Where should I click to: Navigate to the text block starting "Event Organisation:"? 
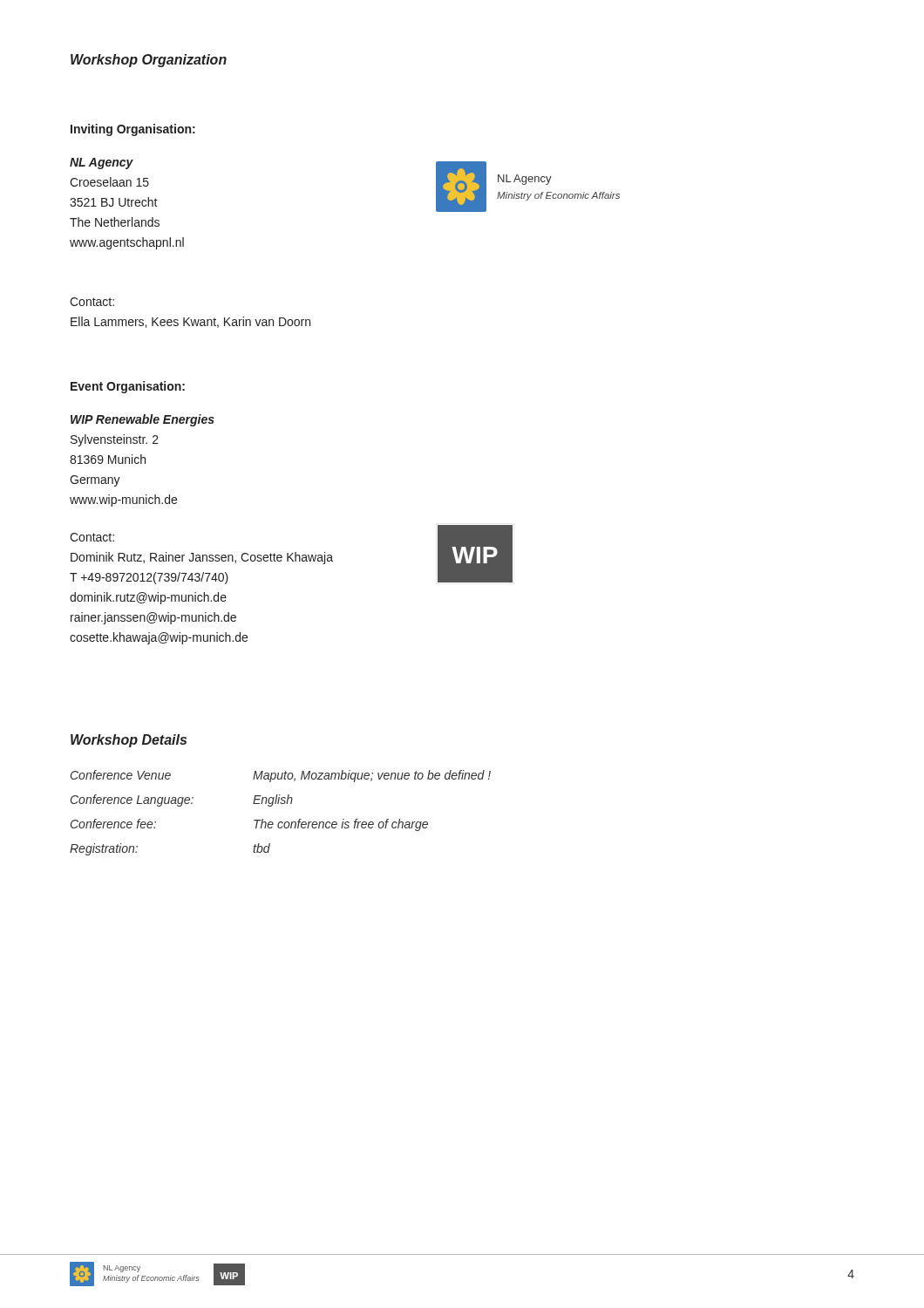point(128,386)
